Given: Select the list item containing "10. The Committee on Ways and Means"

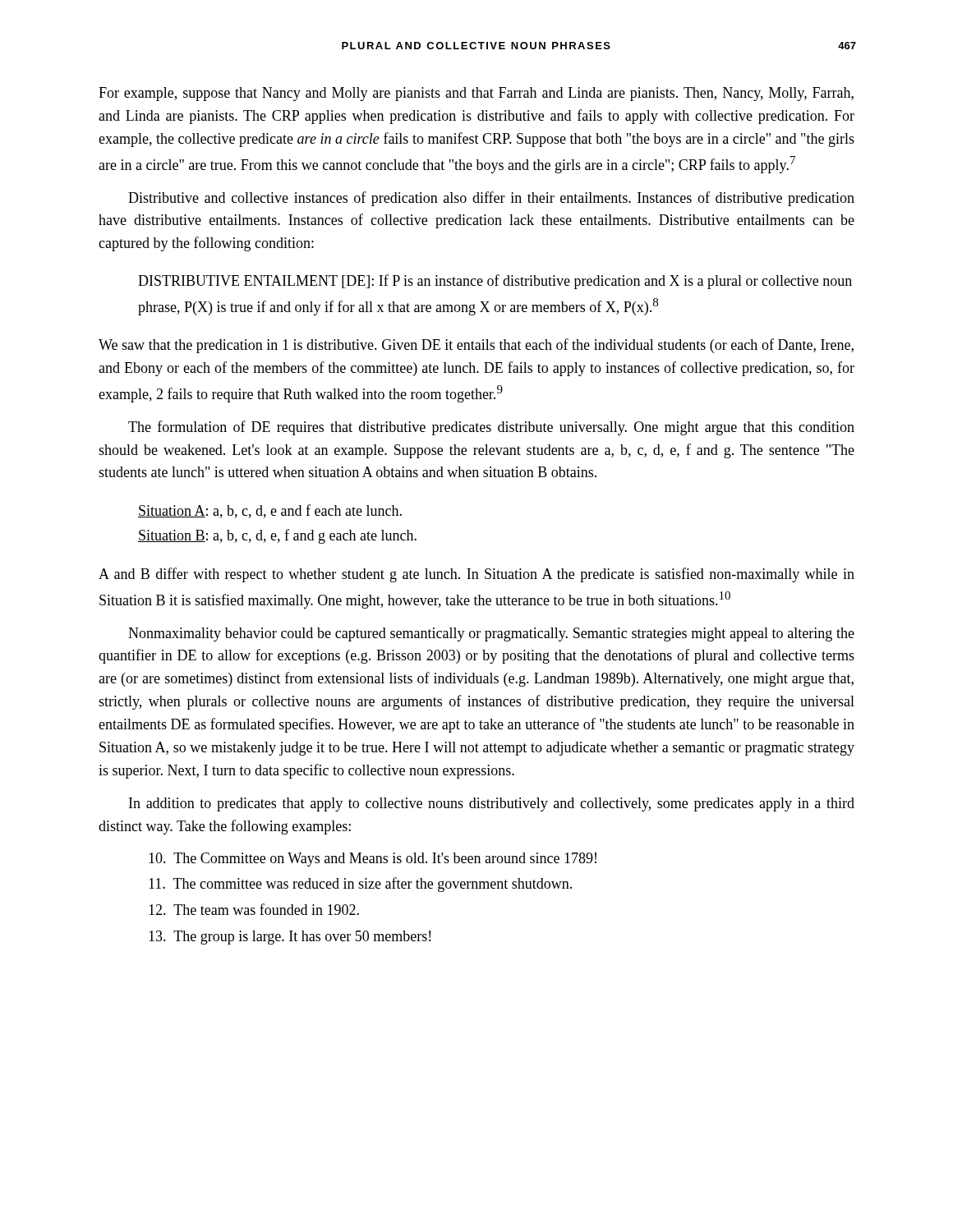Looking at the screenshot, I should point(373,858).
